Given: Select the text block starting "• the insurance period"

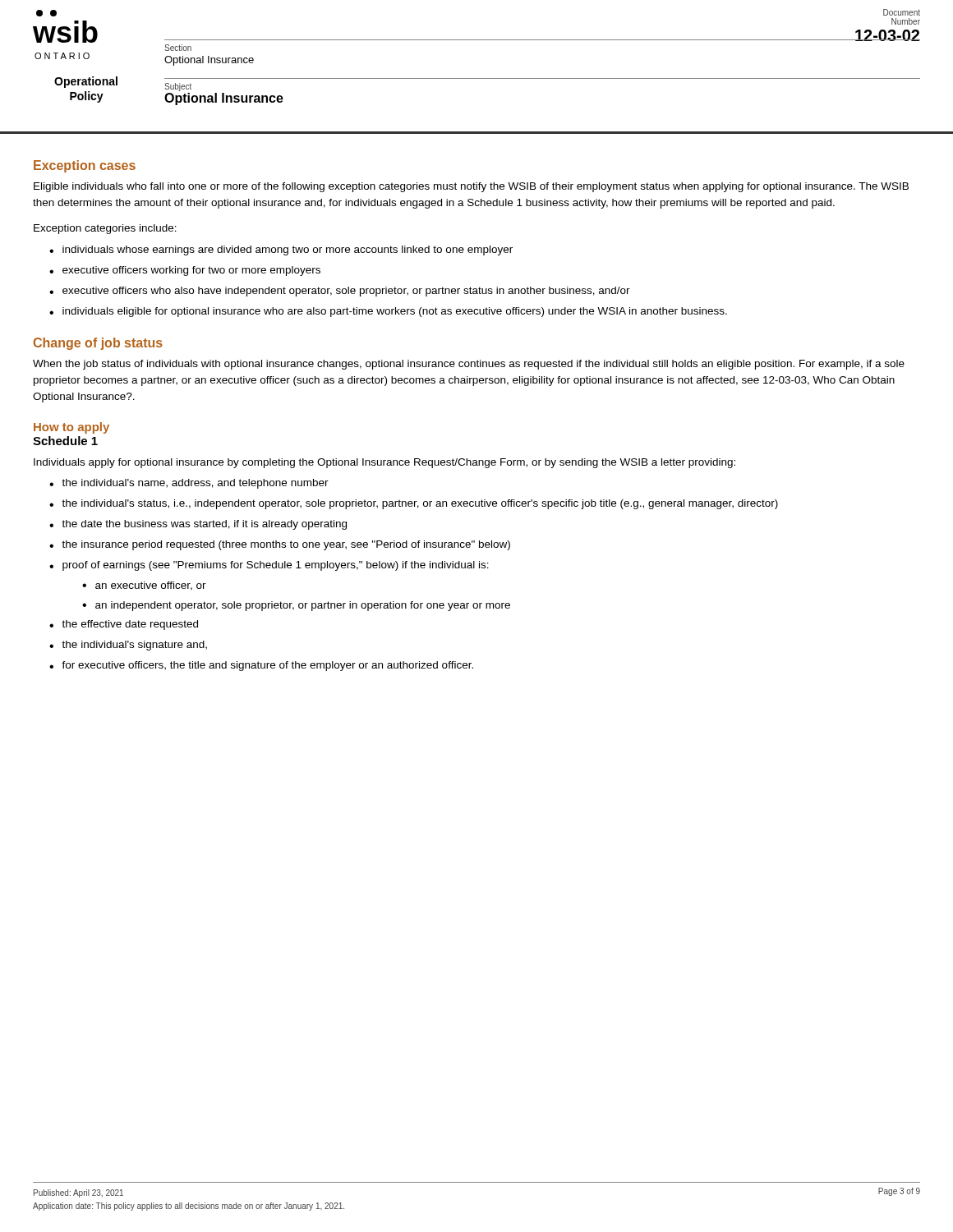Looking at the screenshot, I should tap(485, 545).
